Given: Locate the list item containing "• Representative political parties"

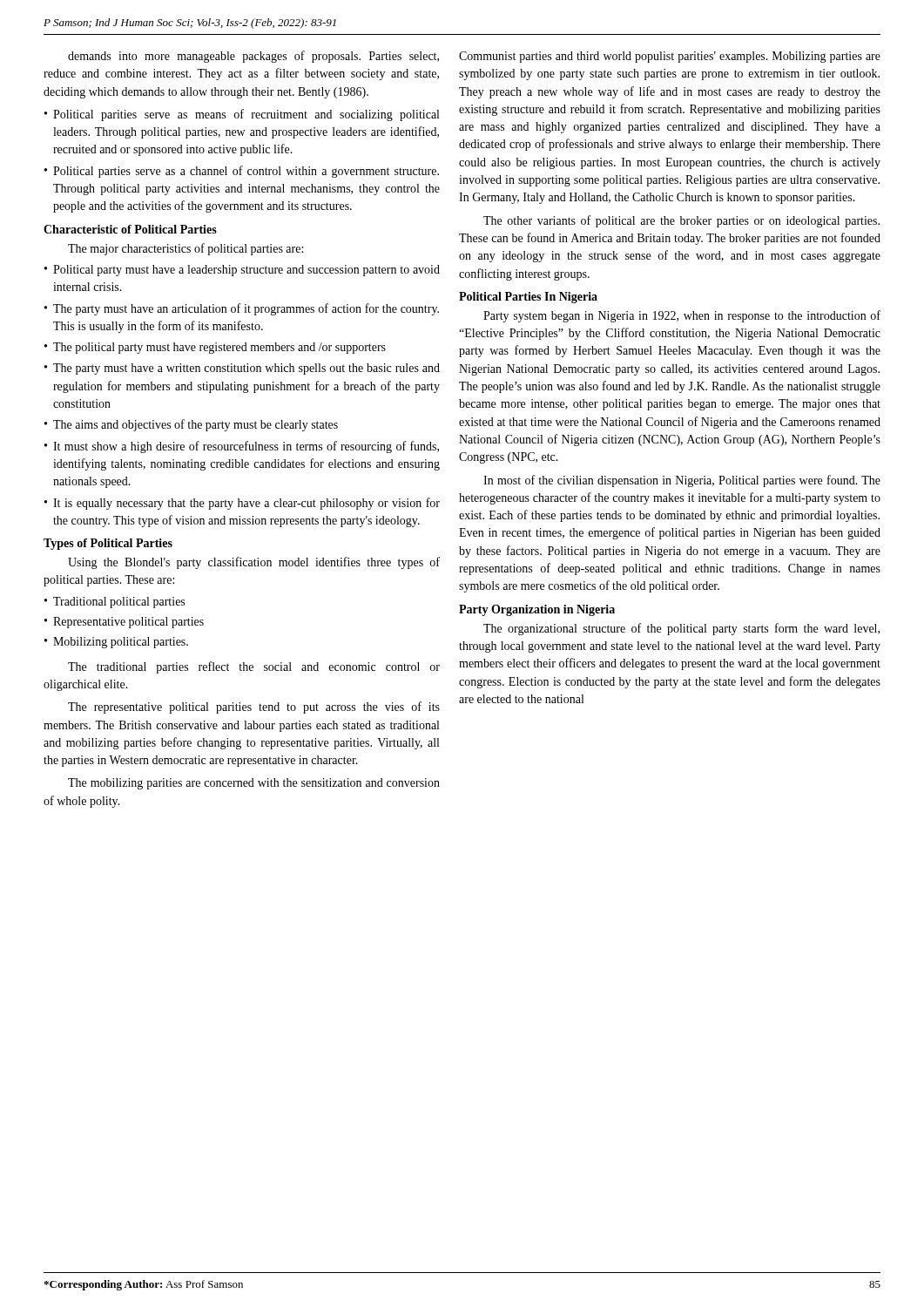Looking at the screenshot, I should point(124,623).
